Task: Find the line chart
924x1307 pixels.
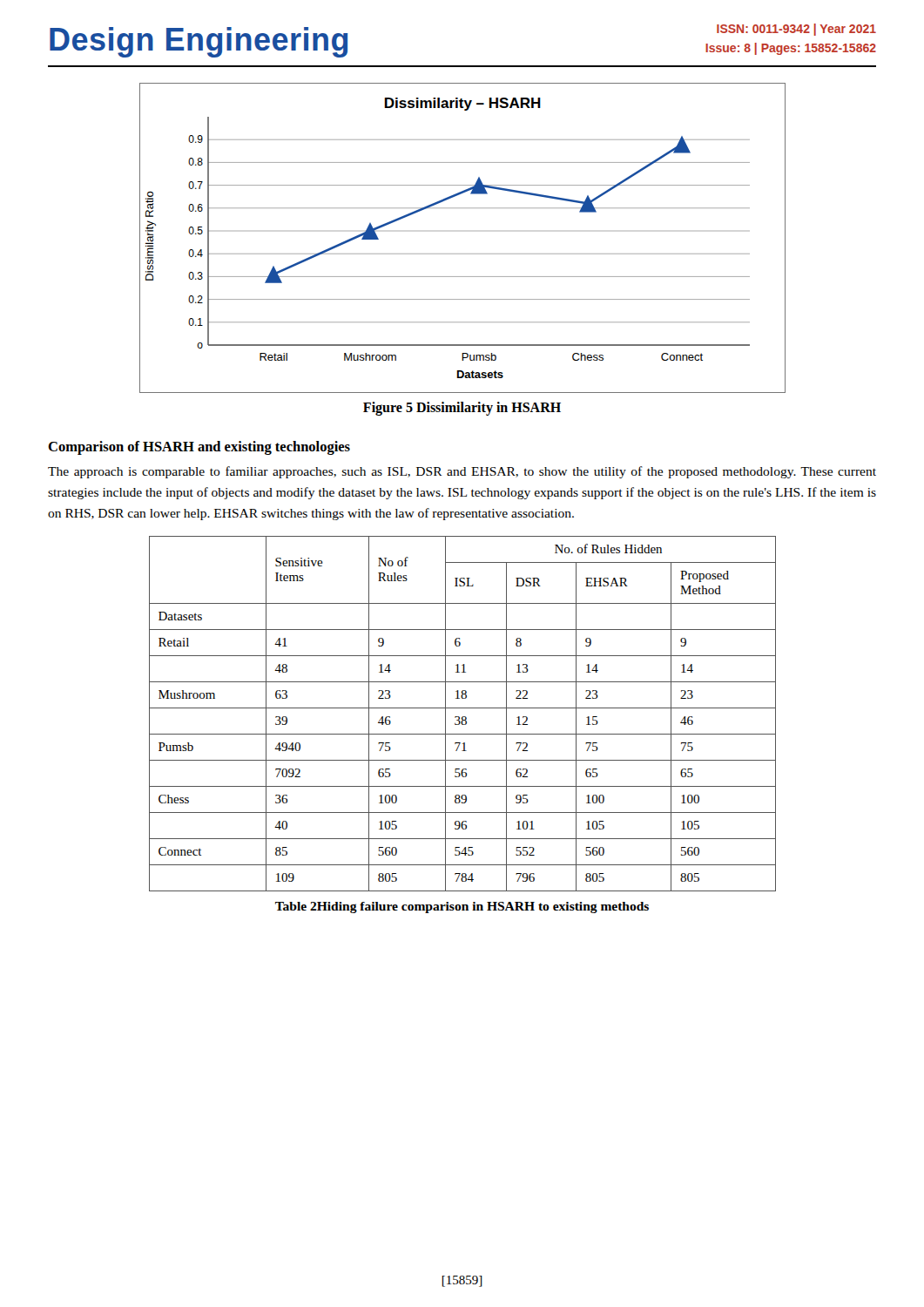Action: tap(462, 238)
